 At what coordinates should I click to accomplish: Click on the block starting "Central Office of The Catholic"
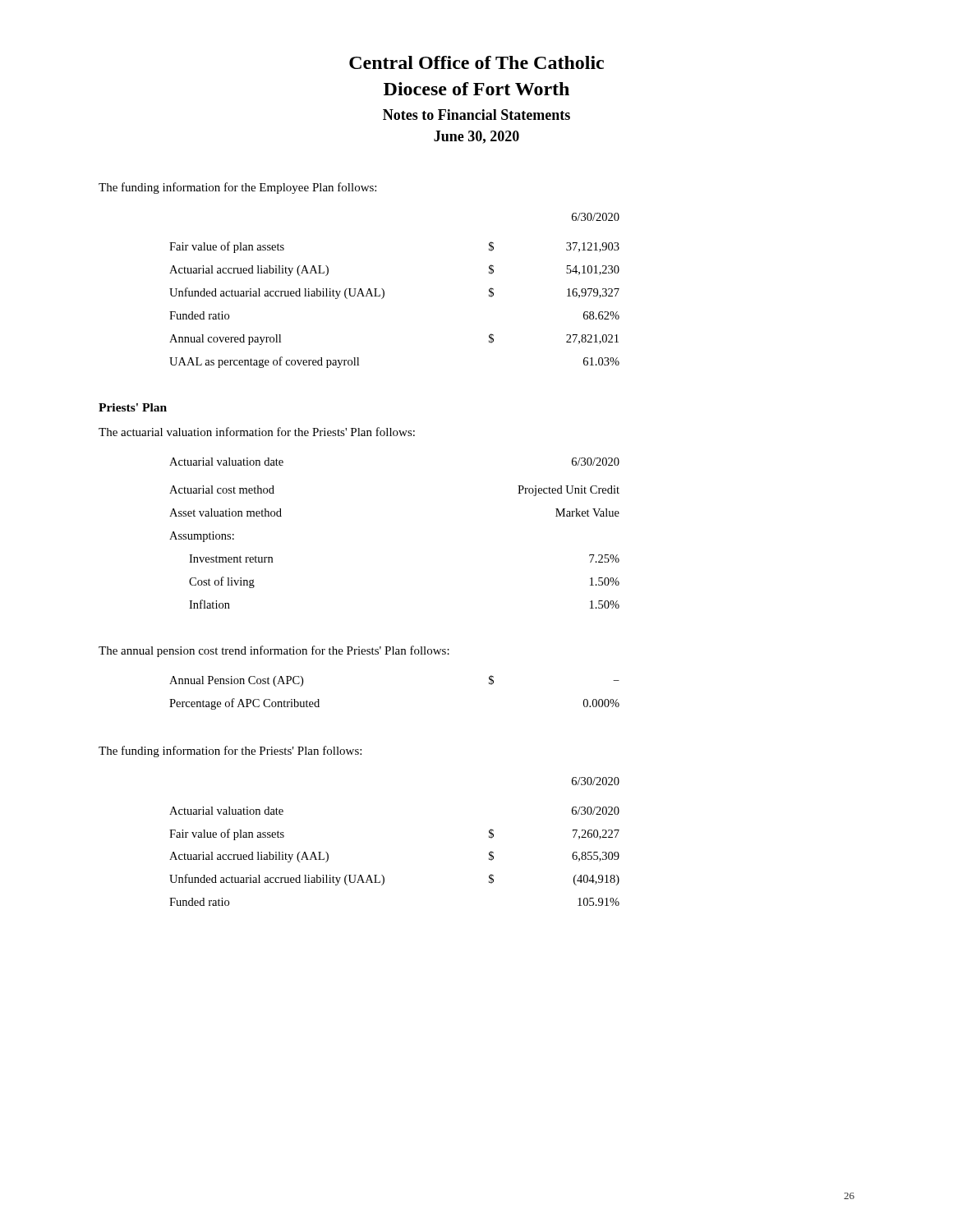[476, 98]
